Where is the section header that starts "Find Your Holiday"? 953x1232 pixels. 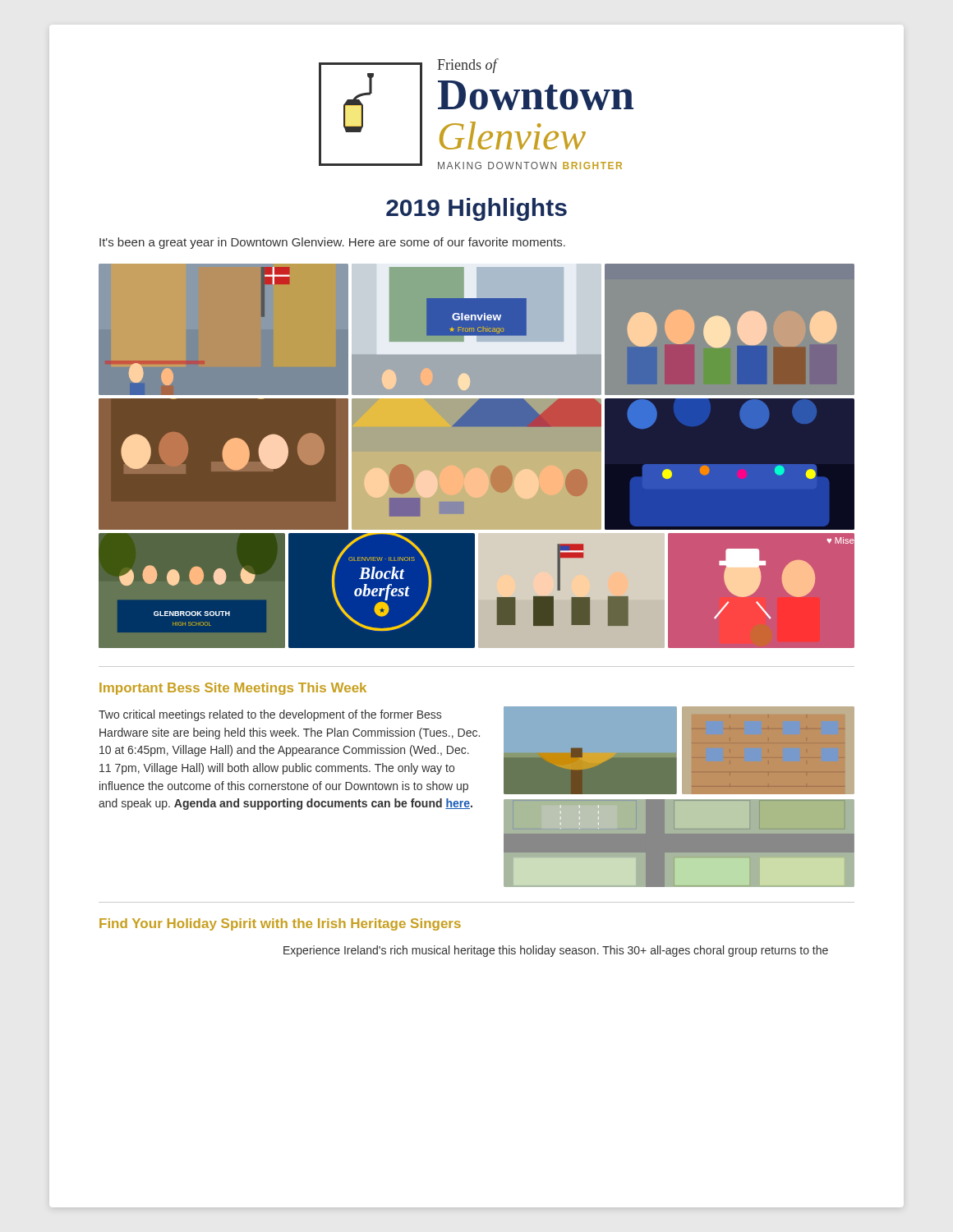[280, 924]
